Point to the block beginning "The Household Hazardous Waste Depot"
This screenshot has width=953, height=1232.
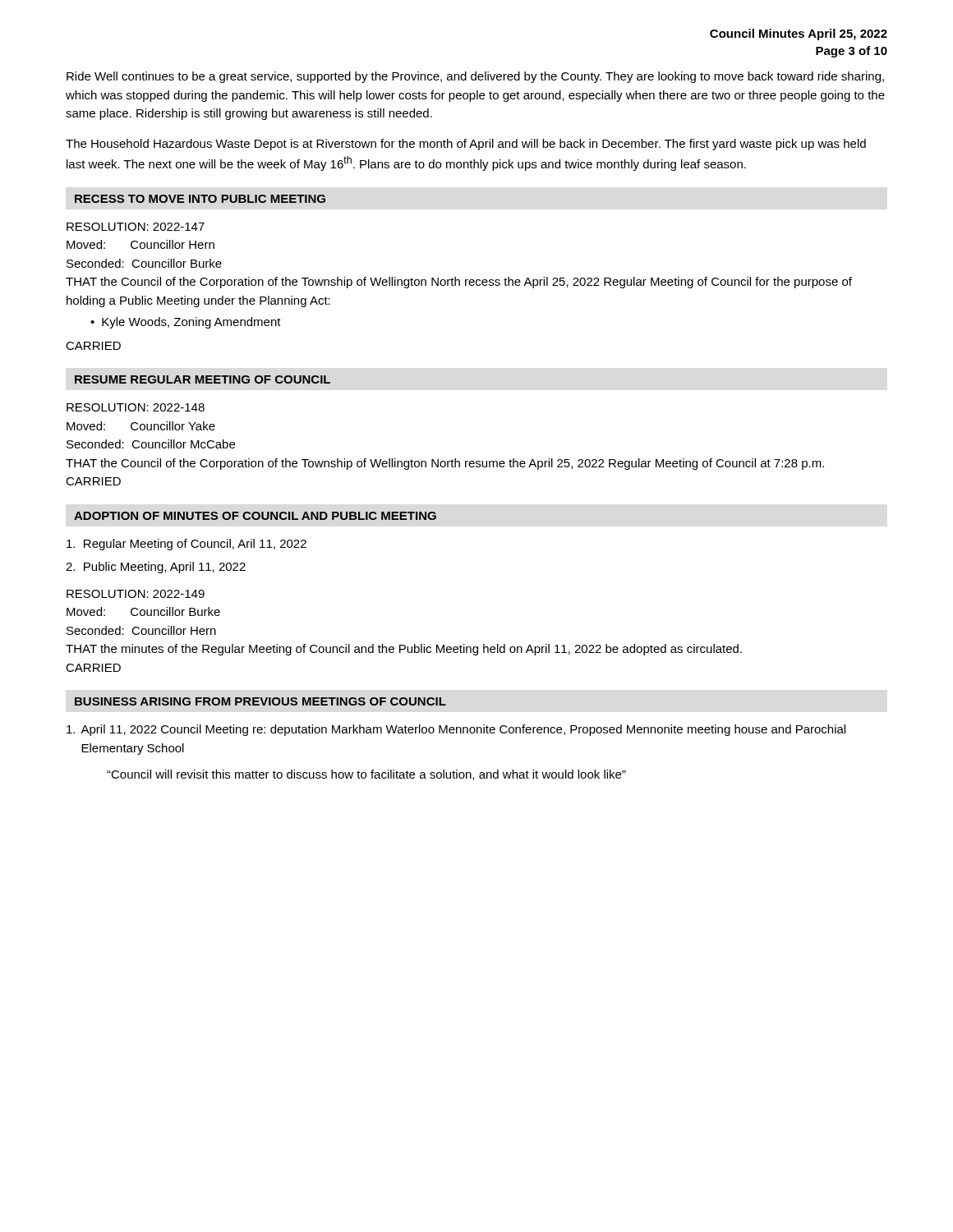466,153
